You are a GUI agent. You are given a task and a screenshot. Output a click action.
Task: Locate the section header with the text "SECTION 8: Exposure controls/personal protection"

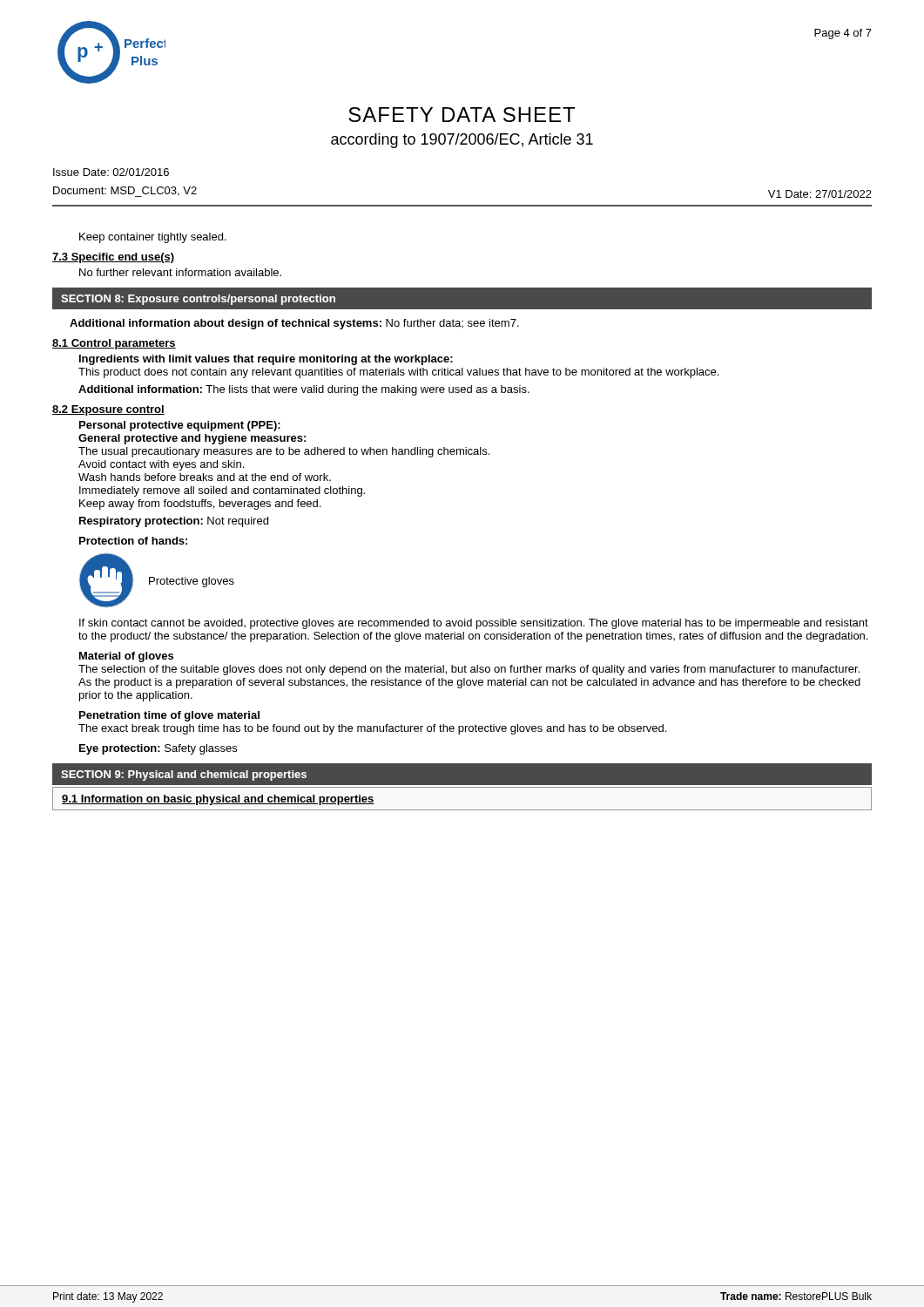coord(198,298)
